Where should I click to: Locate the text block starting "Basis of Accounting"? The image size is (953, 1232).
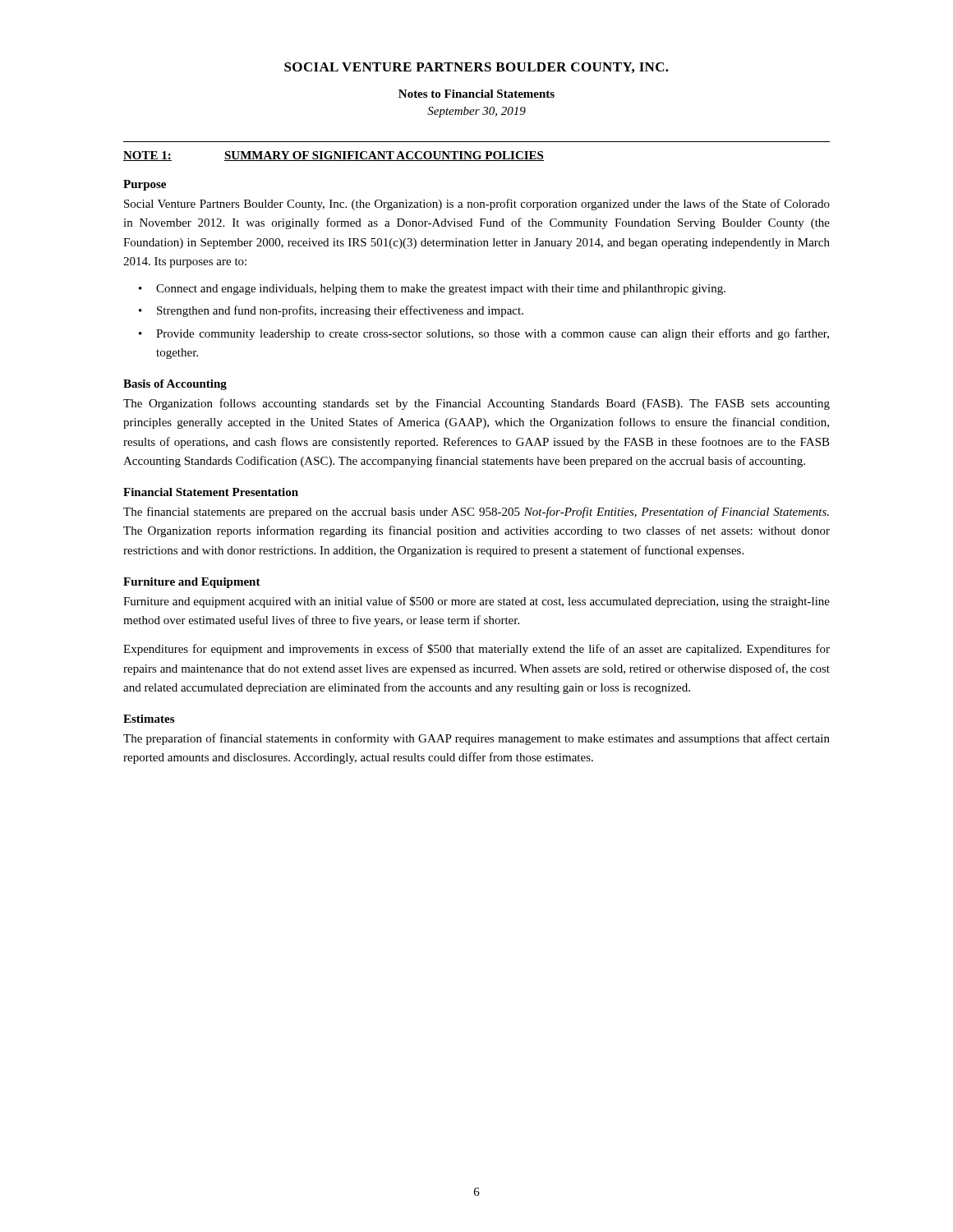point(175,384)
